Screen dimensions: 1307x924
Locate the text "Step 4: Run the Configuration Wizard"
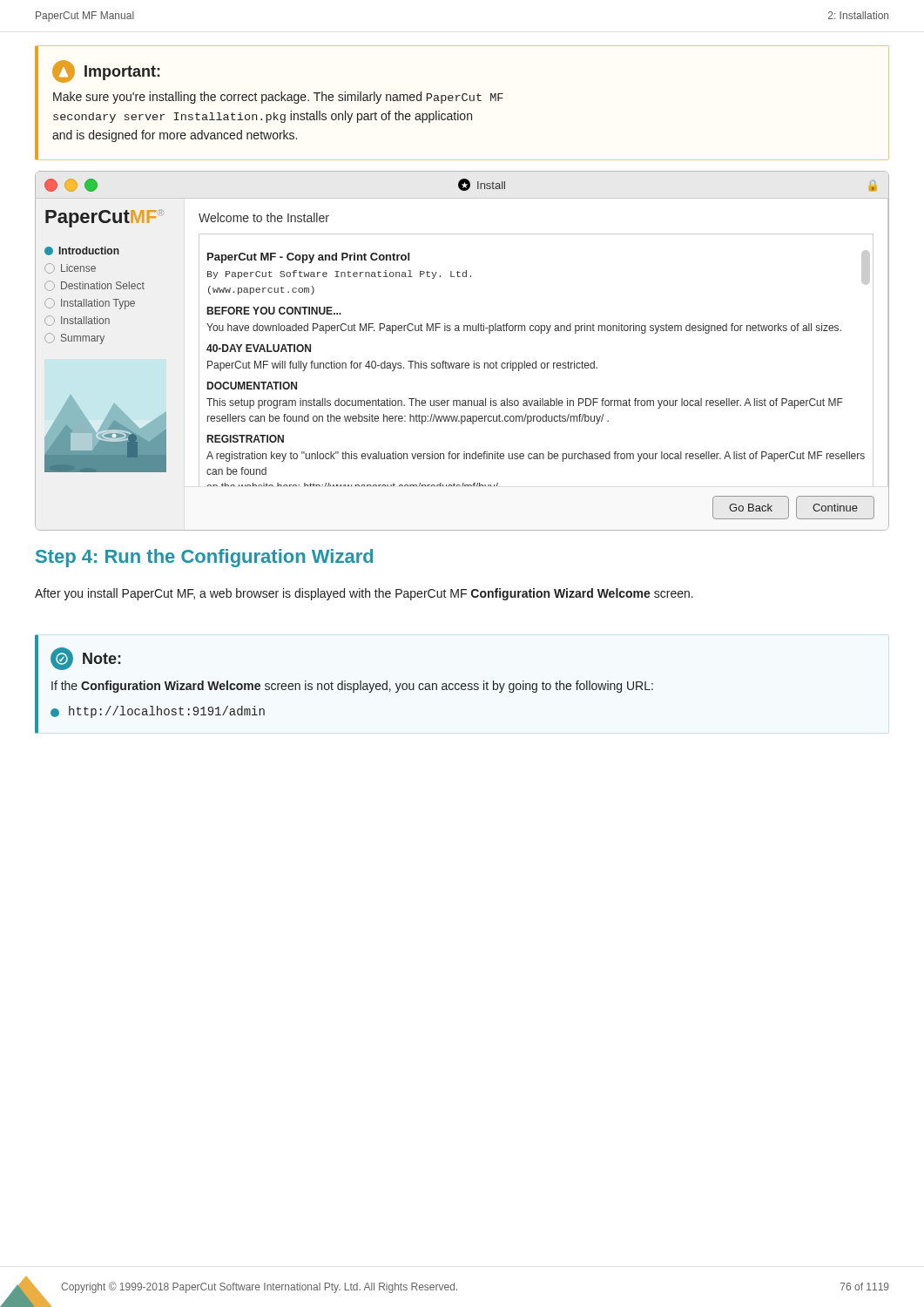pyautogui.click(x=205, y=556)
